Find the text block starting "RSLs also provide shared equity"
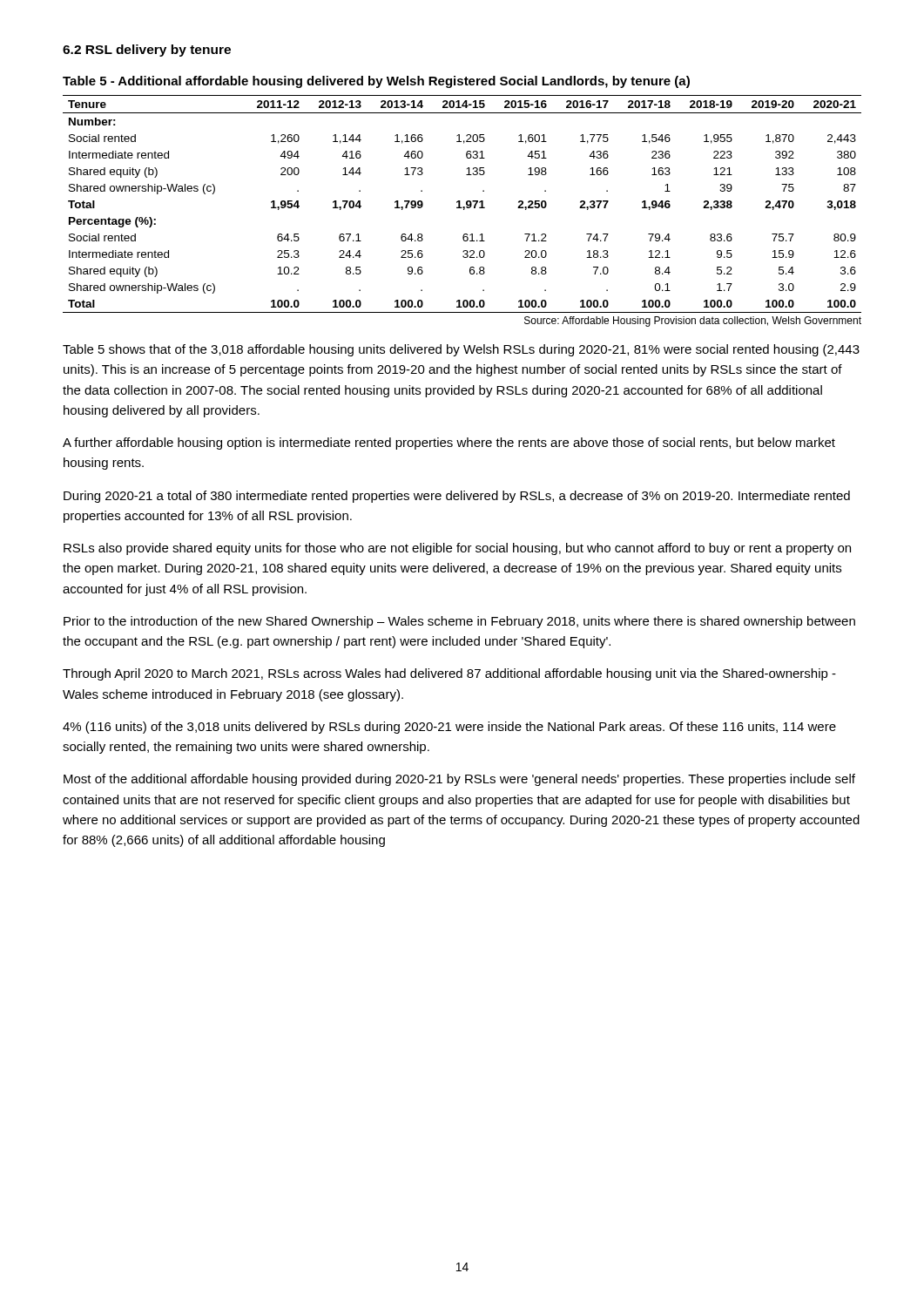924x1307 pixels. click(x=457, y=568)
